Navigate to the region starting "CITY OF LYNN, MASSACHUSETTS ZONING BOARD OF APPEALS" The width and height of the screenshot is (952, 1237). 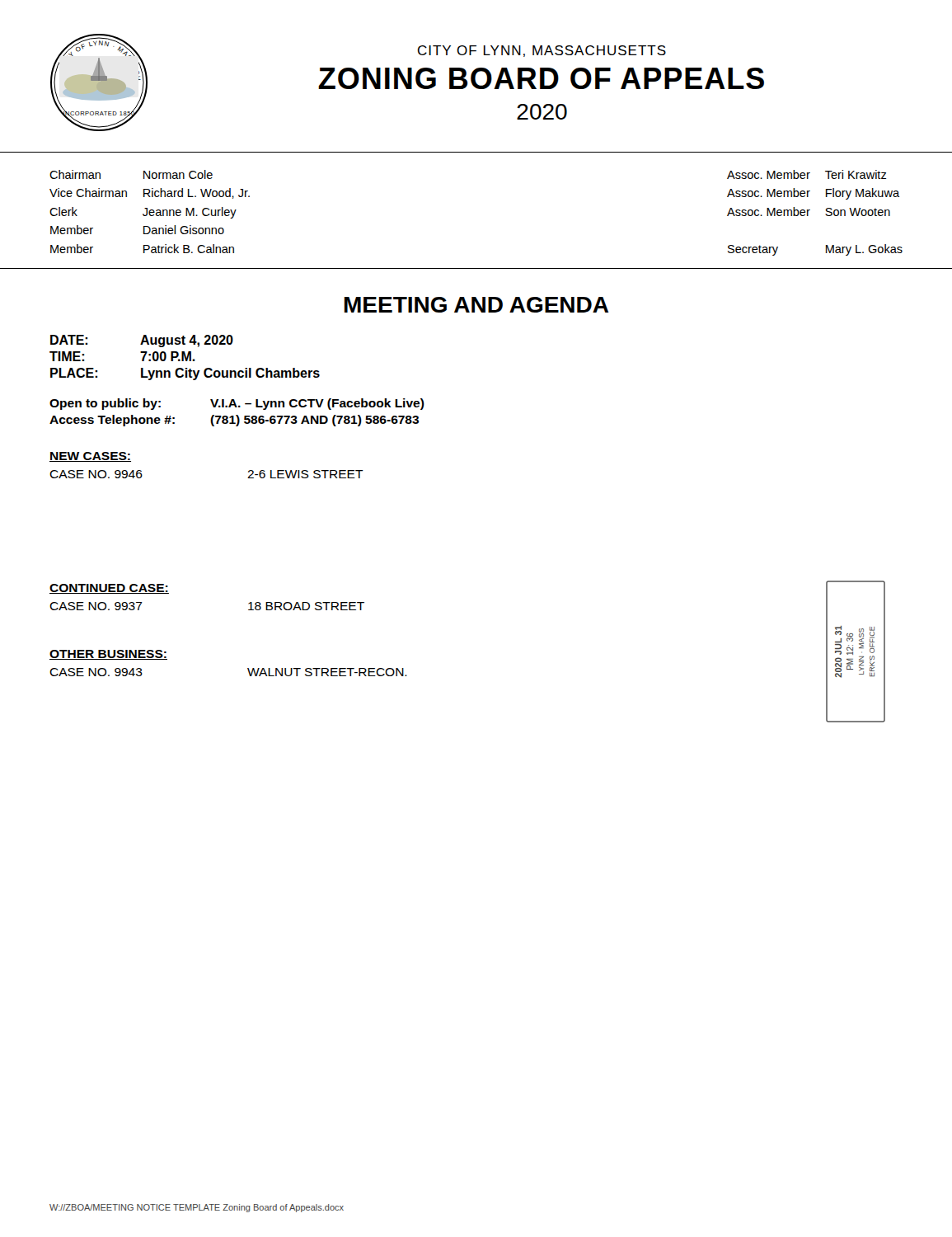(x=542, y=84)
